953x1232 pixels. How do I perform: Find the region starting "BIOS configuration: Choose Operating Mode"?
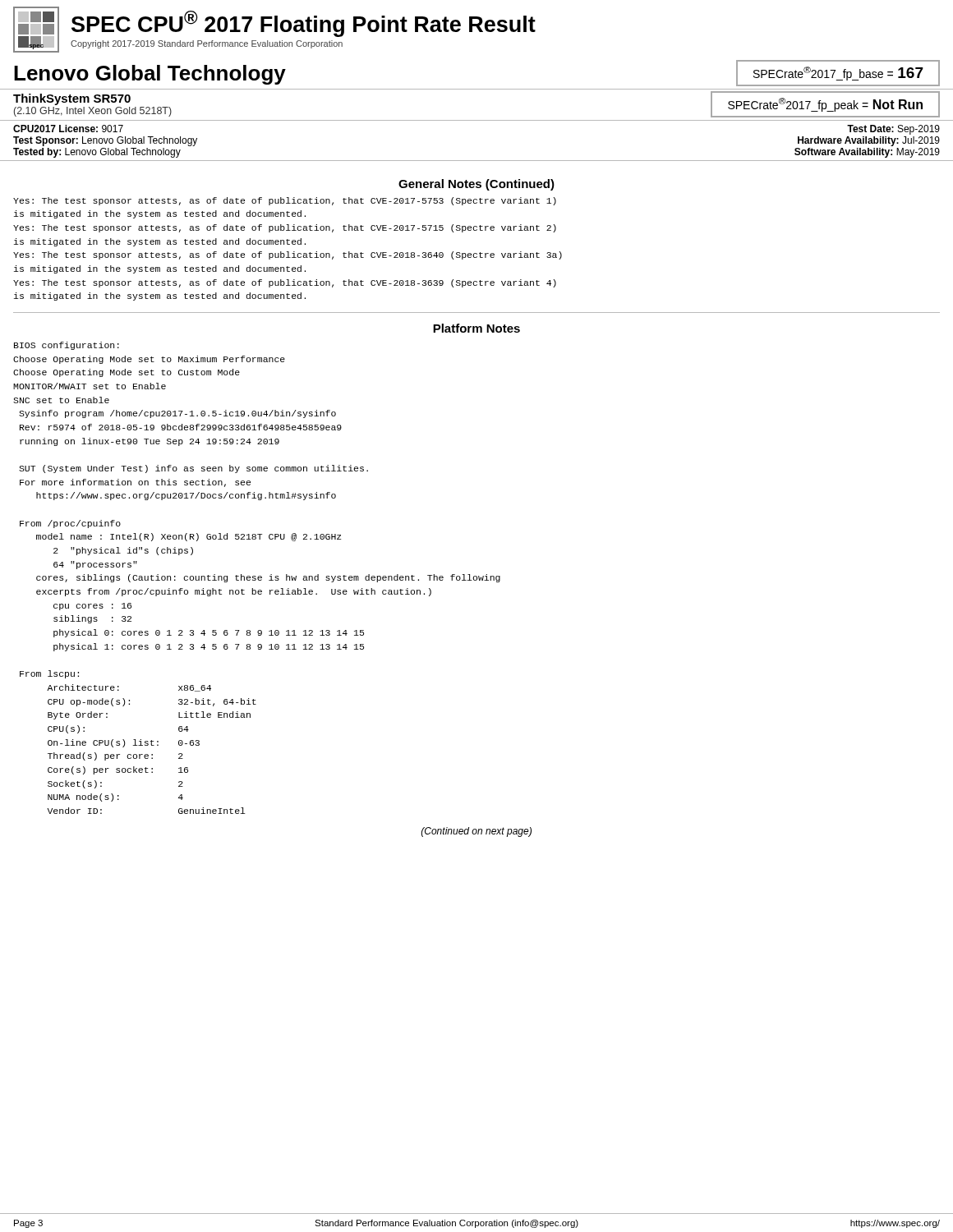[x=476, y=579]
